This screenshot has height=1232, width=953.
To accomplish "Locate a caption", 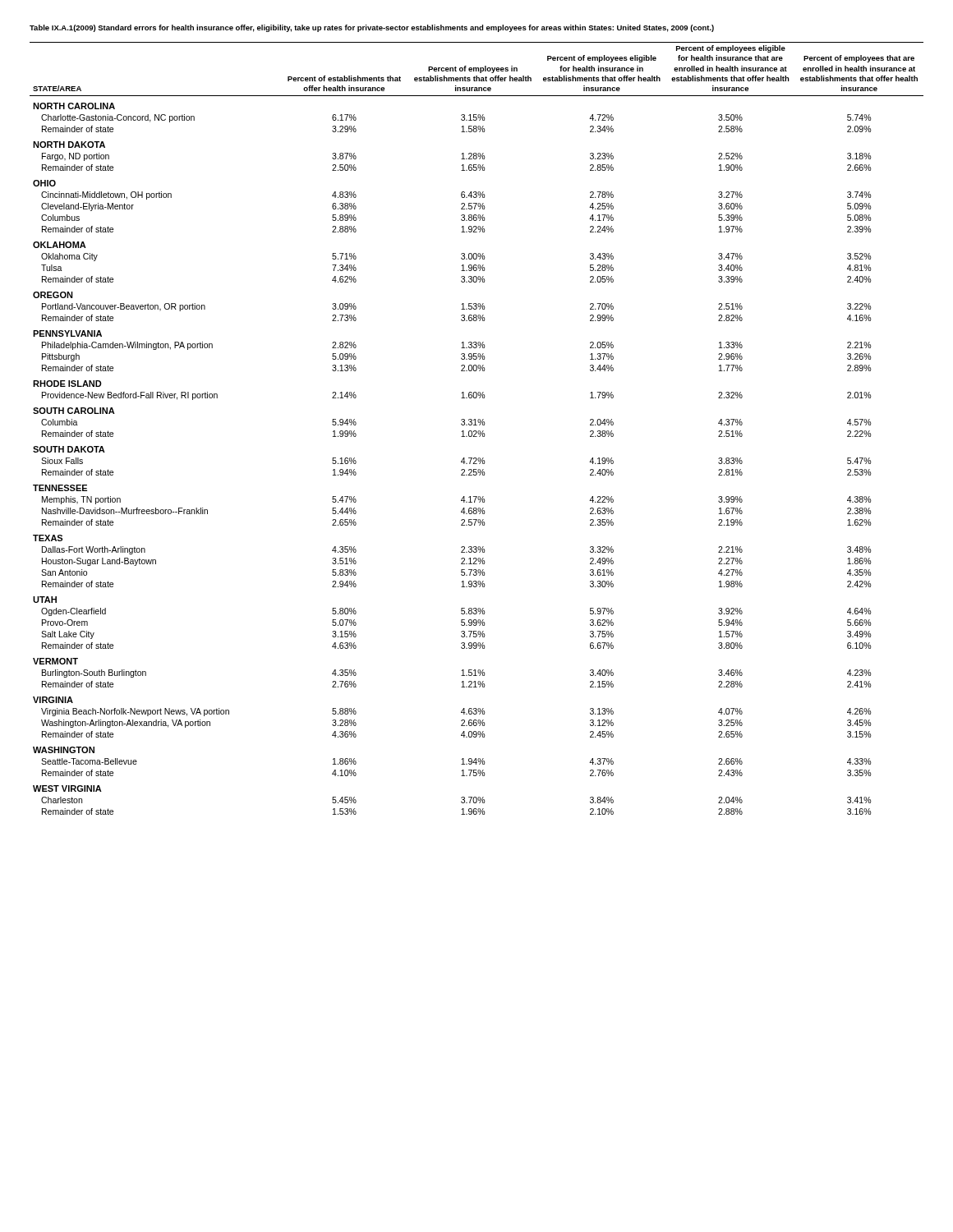I will coord(372,28).
